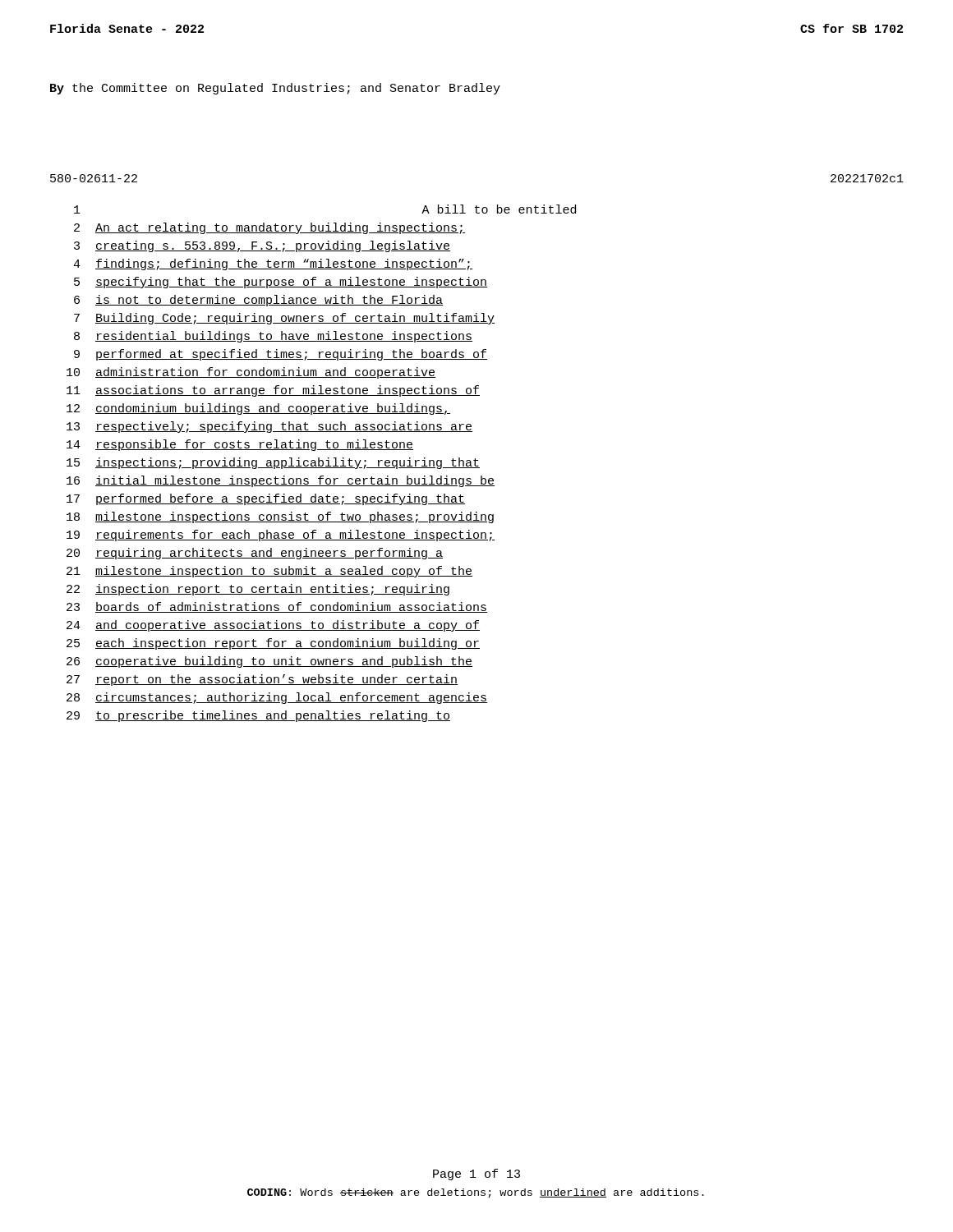953x1232 pixels.
Task: Find the list item containing "21 milestone inspection to submit a sealed copy"
Action: point(476,572)
